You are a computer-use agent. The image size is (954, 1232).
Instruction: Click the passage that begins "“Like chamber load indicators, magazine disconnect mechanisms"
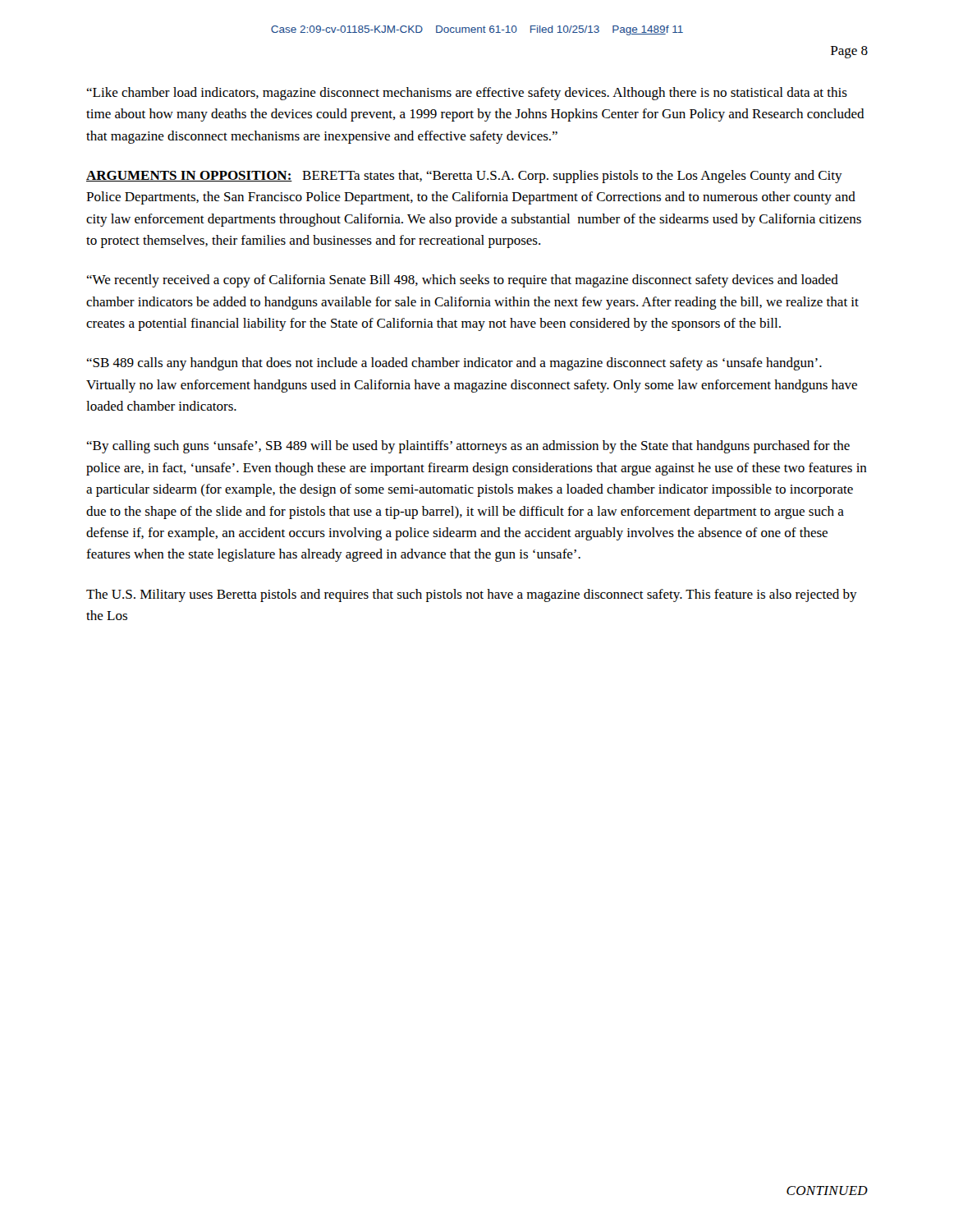click(475, 114)
